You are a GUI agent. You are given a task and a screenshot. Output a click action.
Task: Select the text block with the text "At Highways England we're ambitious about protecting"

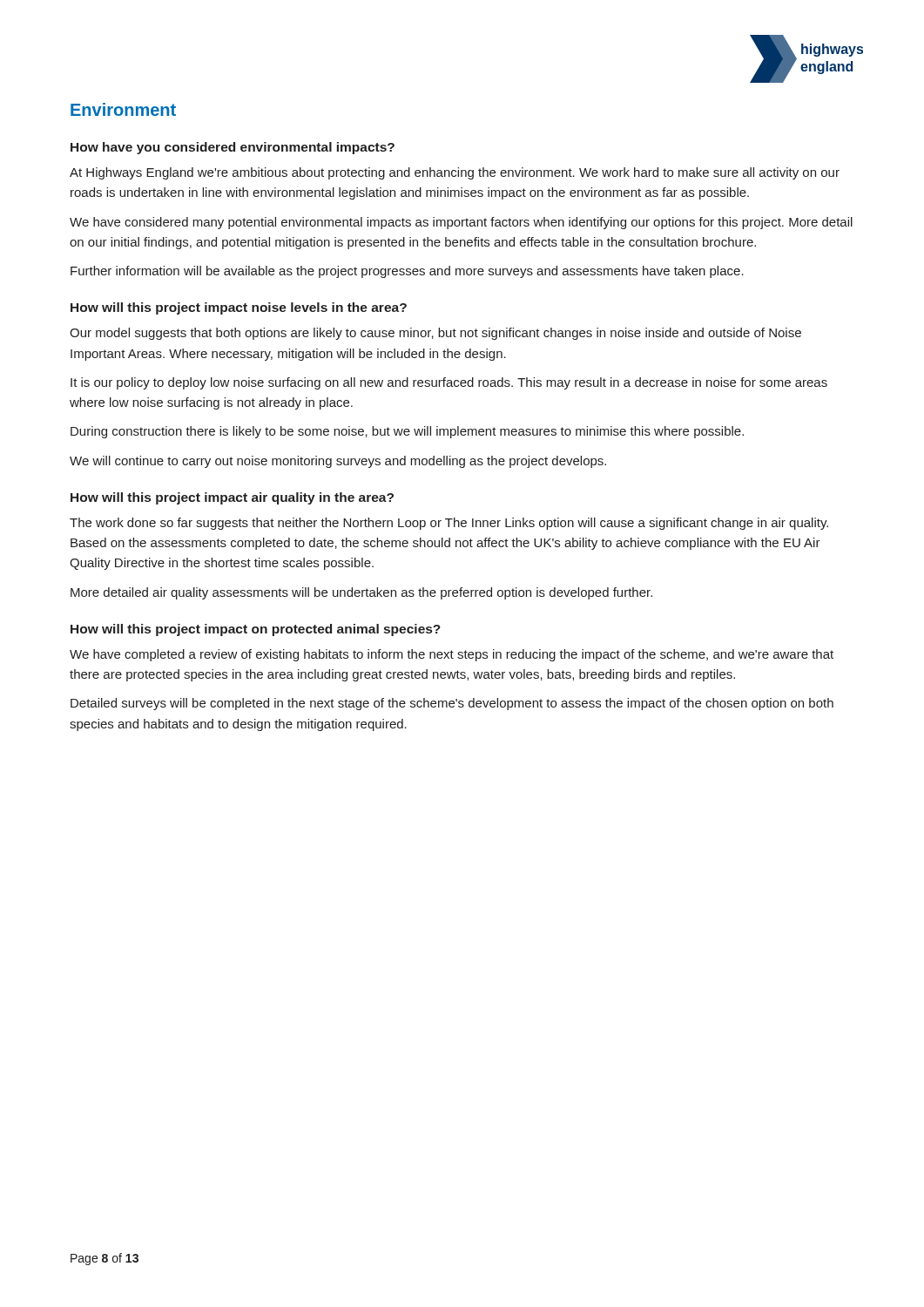pyautogui.click(x=455, y=182)
